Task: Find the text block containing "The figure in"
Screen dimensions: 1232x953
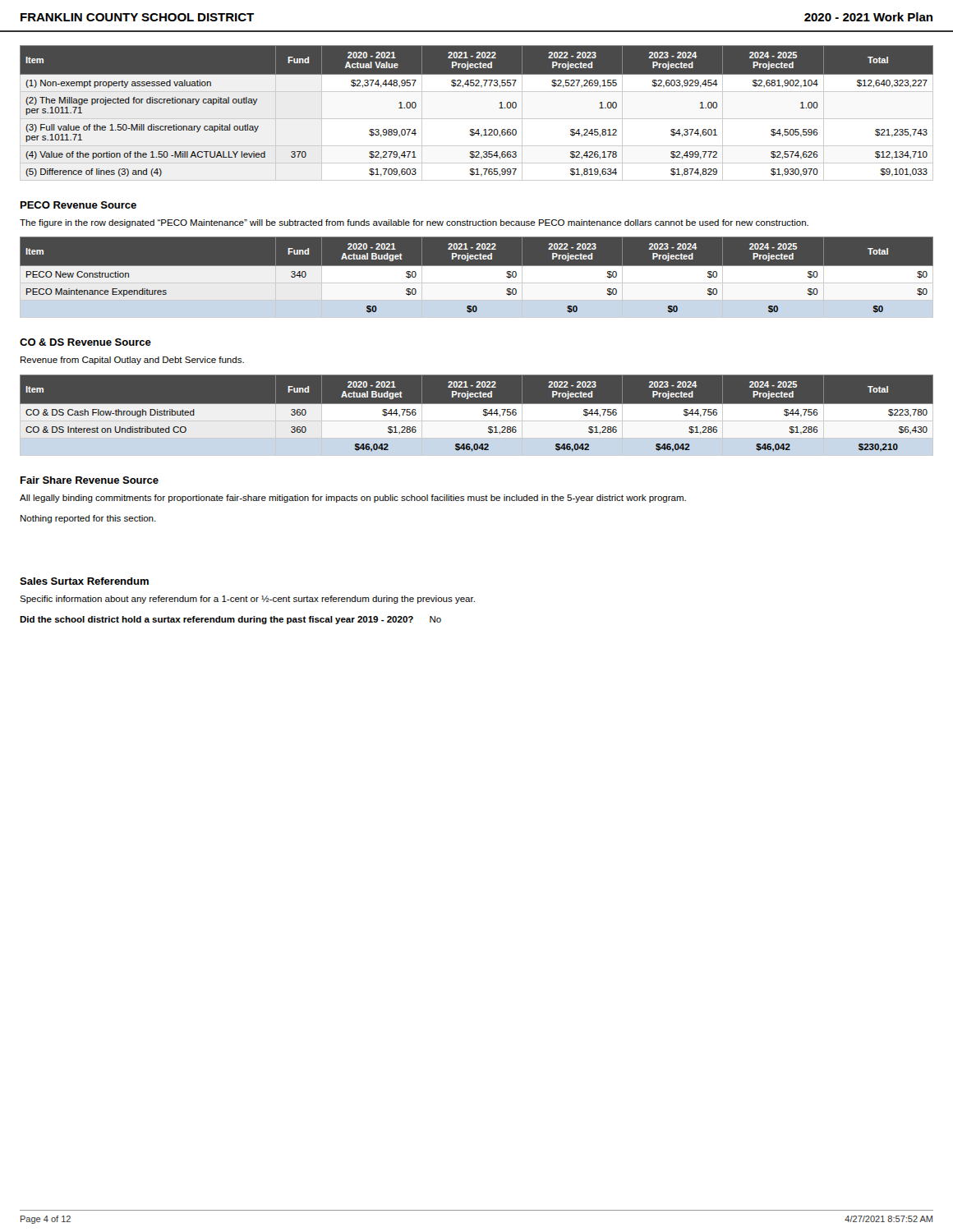Action: 414,223
